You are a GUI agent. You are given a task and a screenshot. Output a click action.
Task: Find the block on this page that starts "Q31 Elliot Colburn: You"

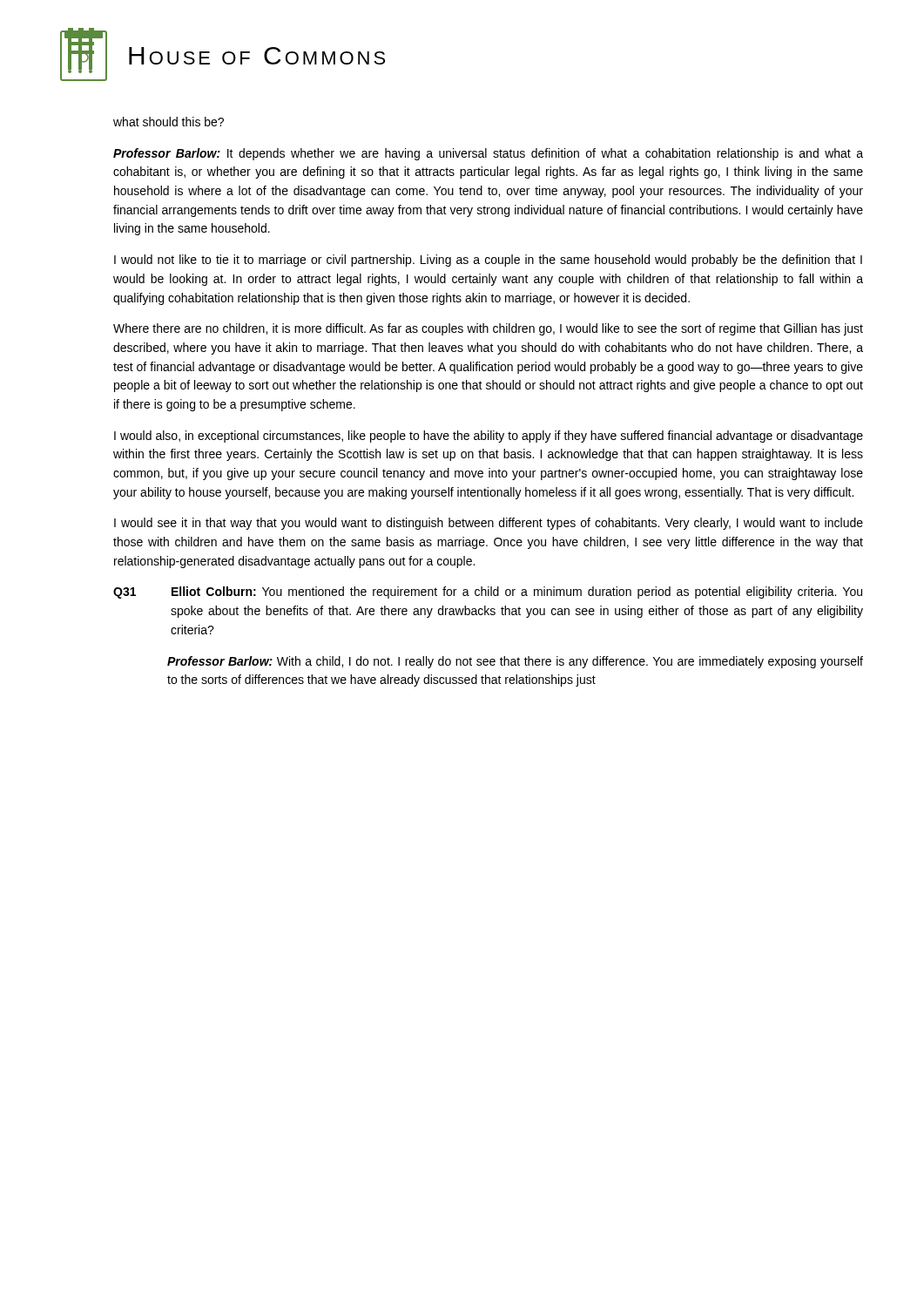point(488,612)
